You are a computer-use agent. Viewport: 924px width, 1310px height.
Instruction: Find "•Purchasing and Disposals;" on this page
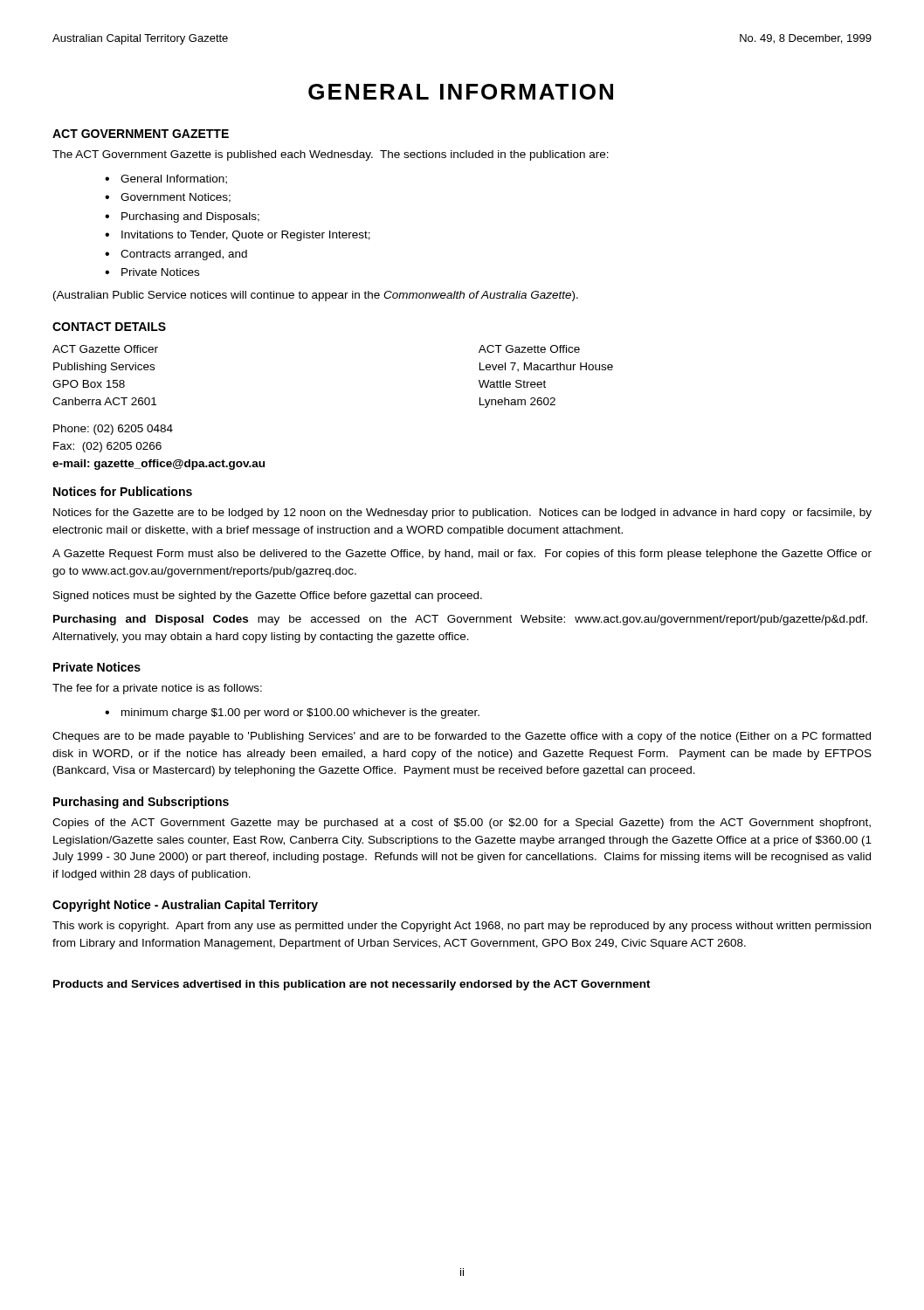coord(182,216)
